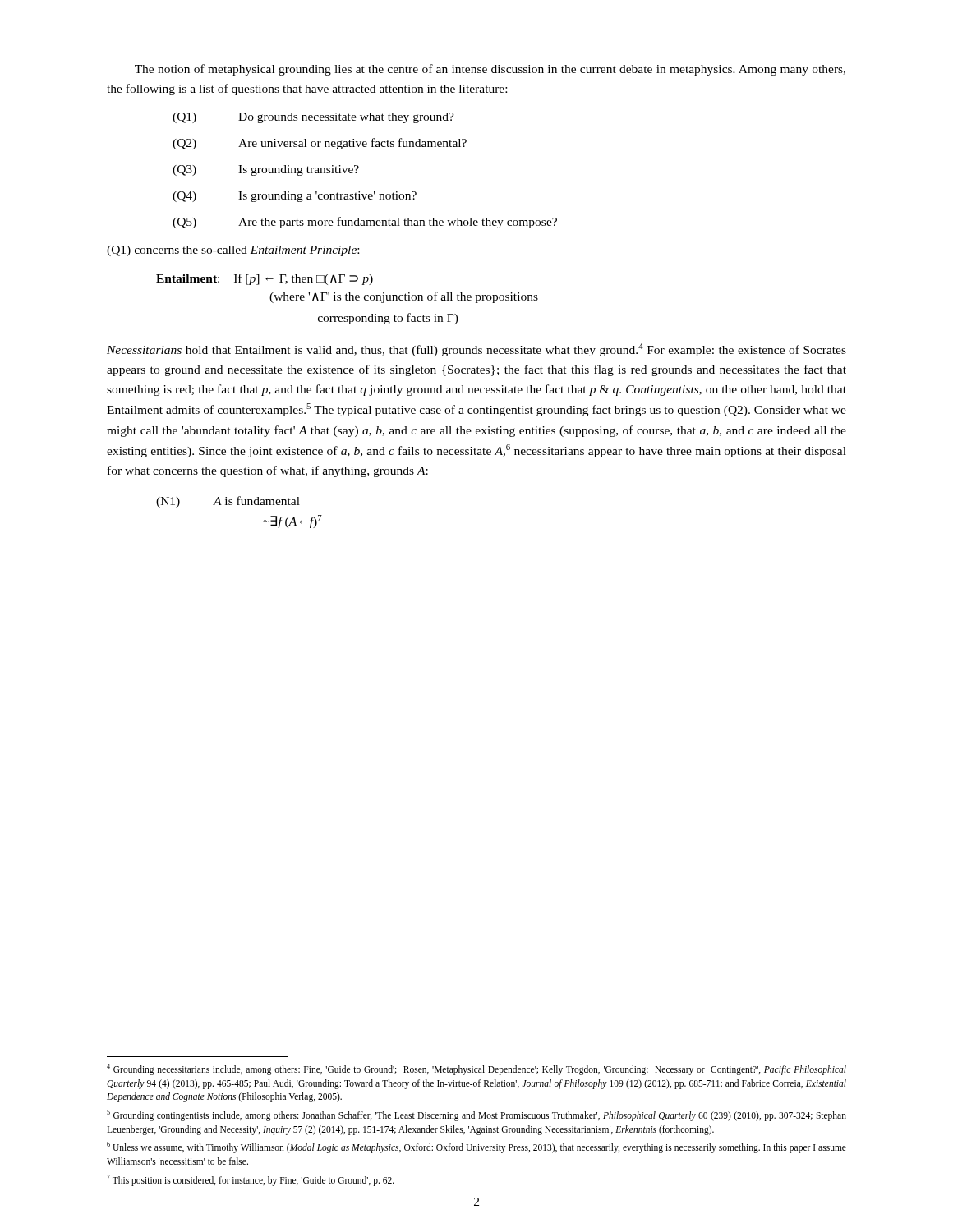The image size is (953, 1232).
Task: Locate the passage starting "(Q3) Is grounding transitive?"
Action: click(266, 170)
